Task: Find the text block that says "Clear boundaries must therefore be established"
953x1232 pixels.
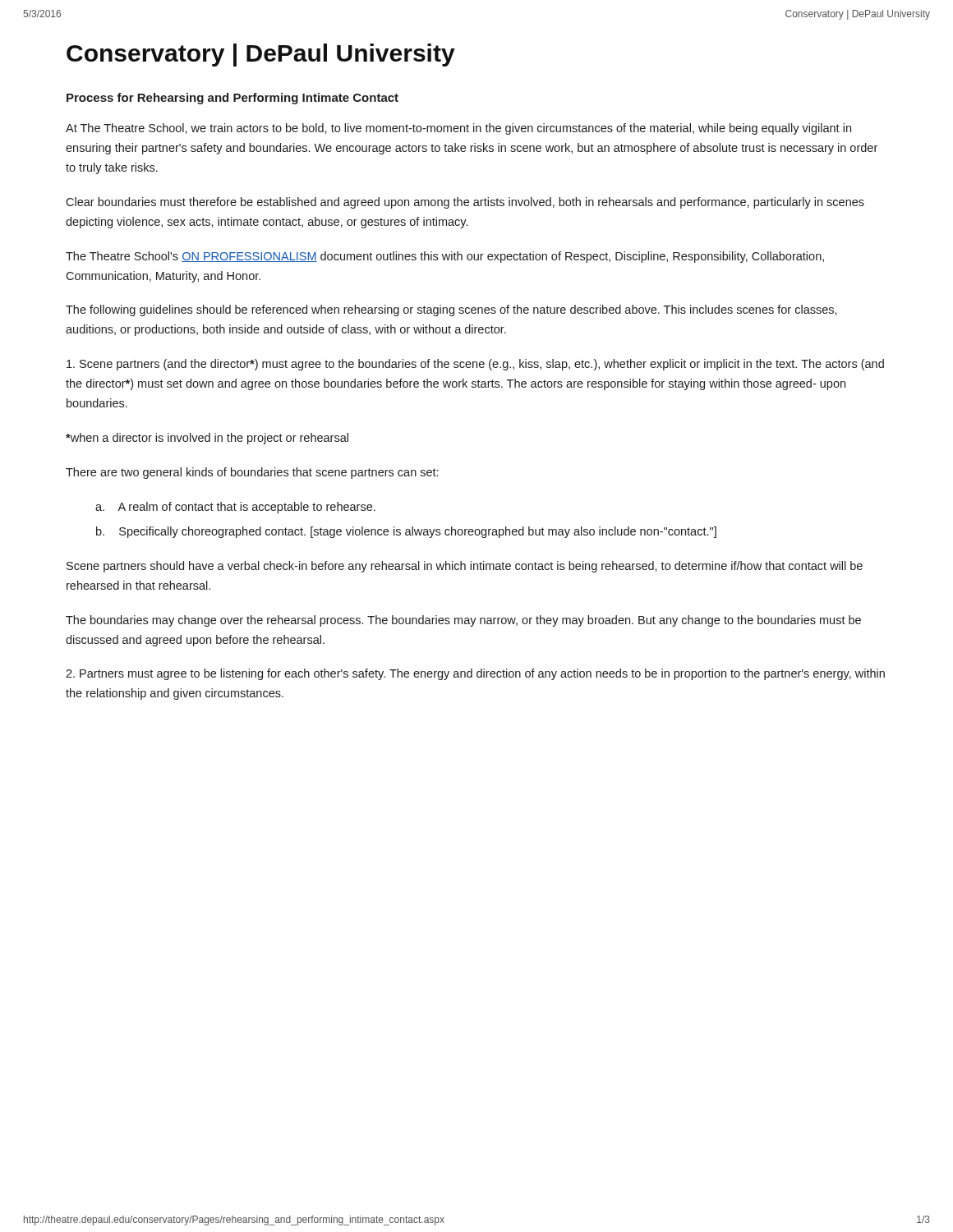Action: (465, 212)
